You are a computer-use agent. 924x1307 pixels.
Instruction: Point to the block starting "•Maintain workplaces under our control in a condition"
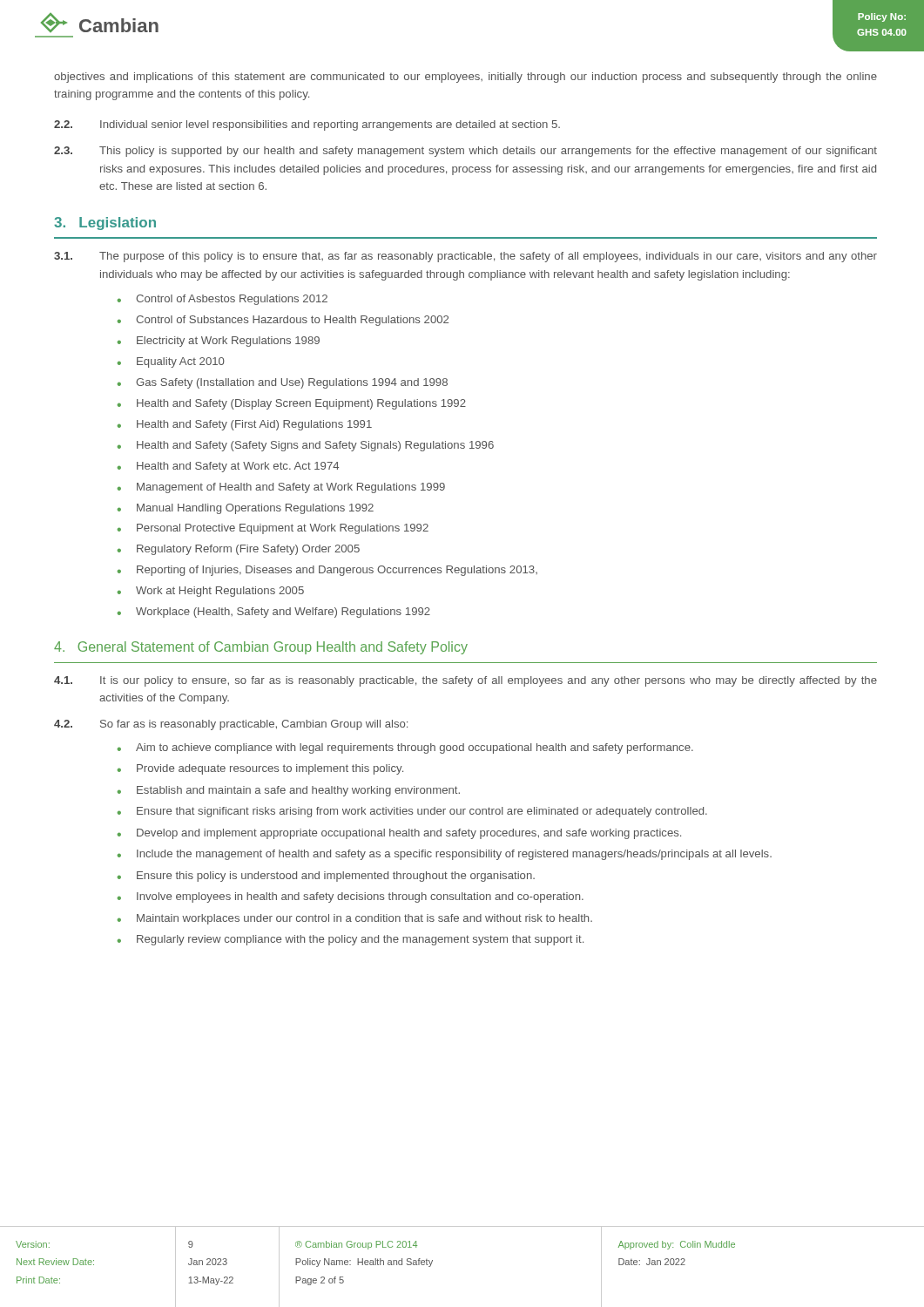coord(355,918)
